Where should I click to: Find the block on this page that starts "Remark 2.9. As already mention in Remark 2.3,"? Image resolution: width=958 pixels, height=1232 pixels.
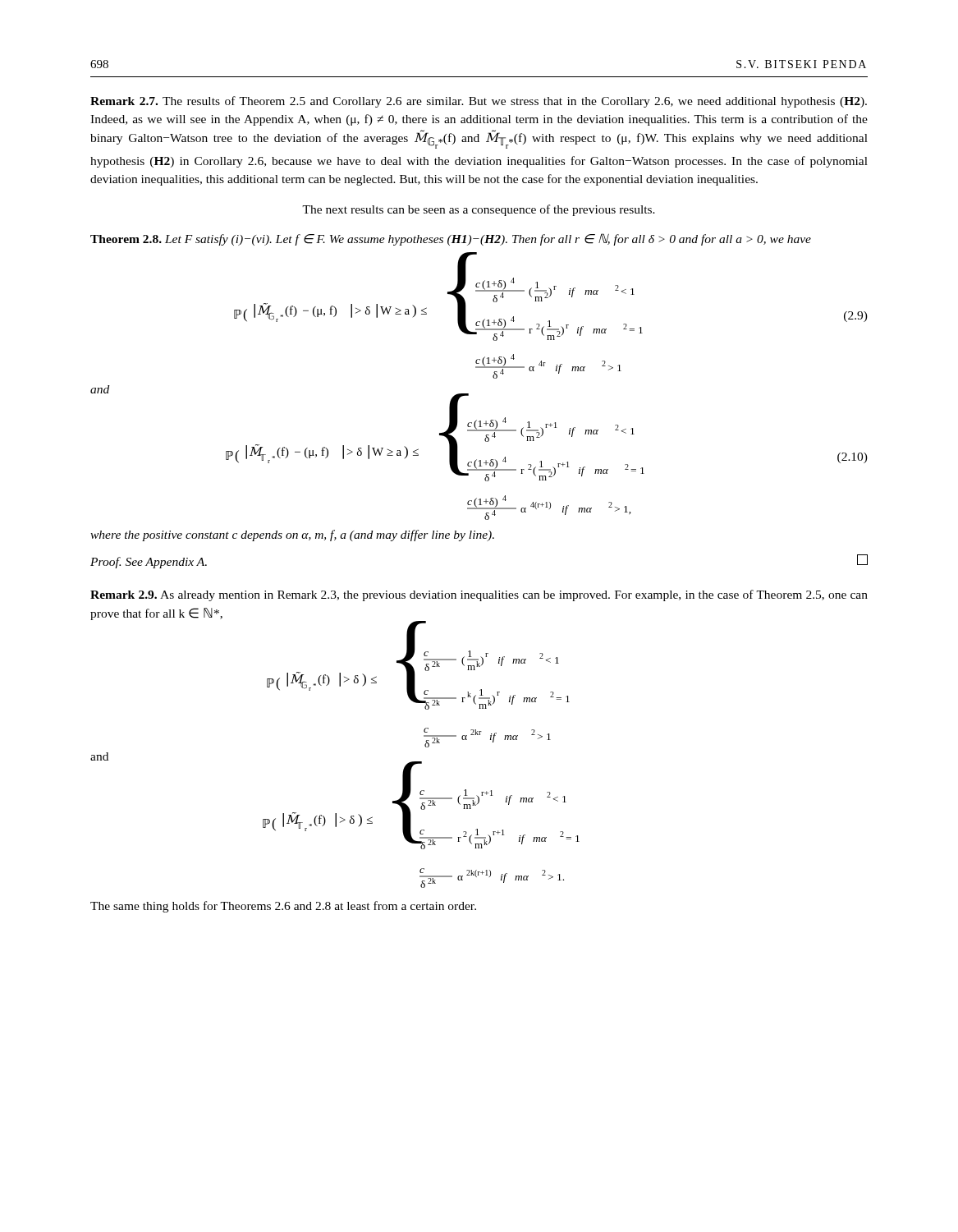(479, 604)
